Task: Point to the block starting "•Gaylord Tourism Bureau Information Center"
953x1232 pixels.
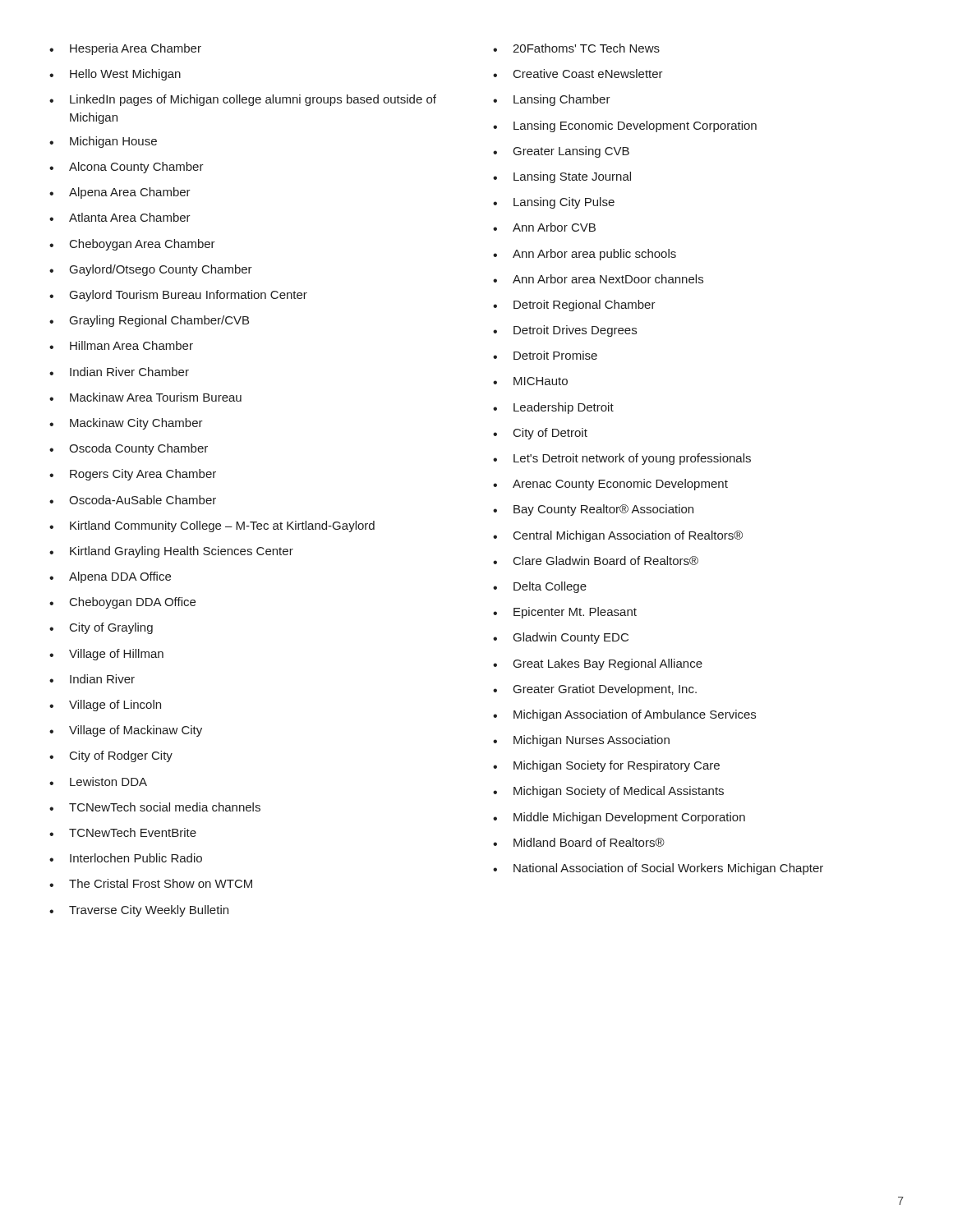Action: [x=255, y=296]
